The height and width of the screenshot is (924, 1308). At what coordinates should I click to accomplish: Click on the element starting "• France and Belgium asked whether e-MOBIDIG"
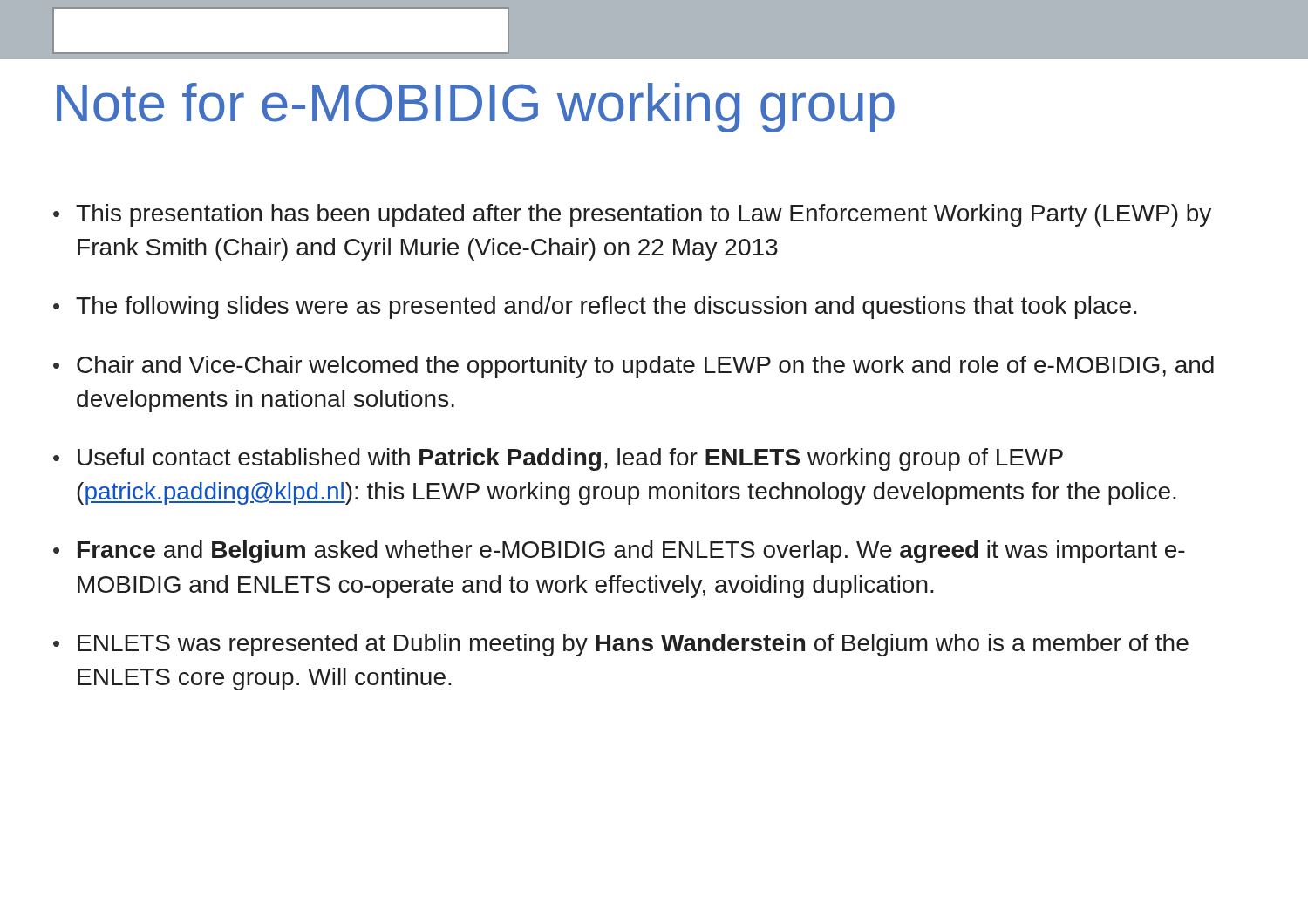click(654, 567)
